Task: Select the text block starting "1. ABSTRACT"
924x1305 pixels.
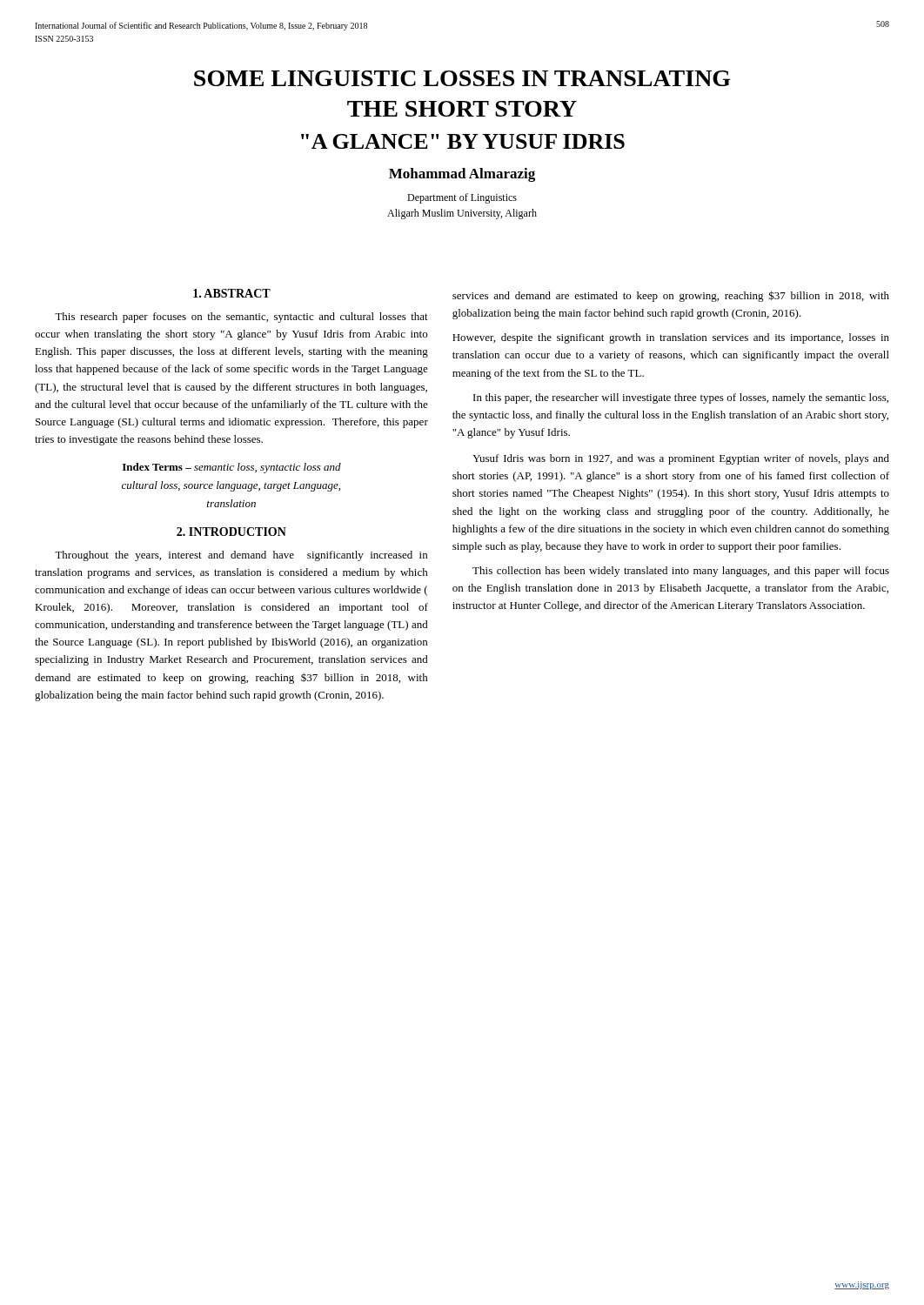Action: tap(231, 294)
